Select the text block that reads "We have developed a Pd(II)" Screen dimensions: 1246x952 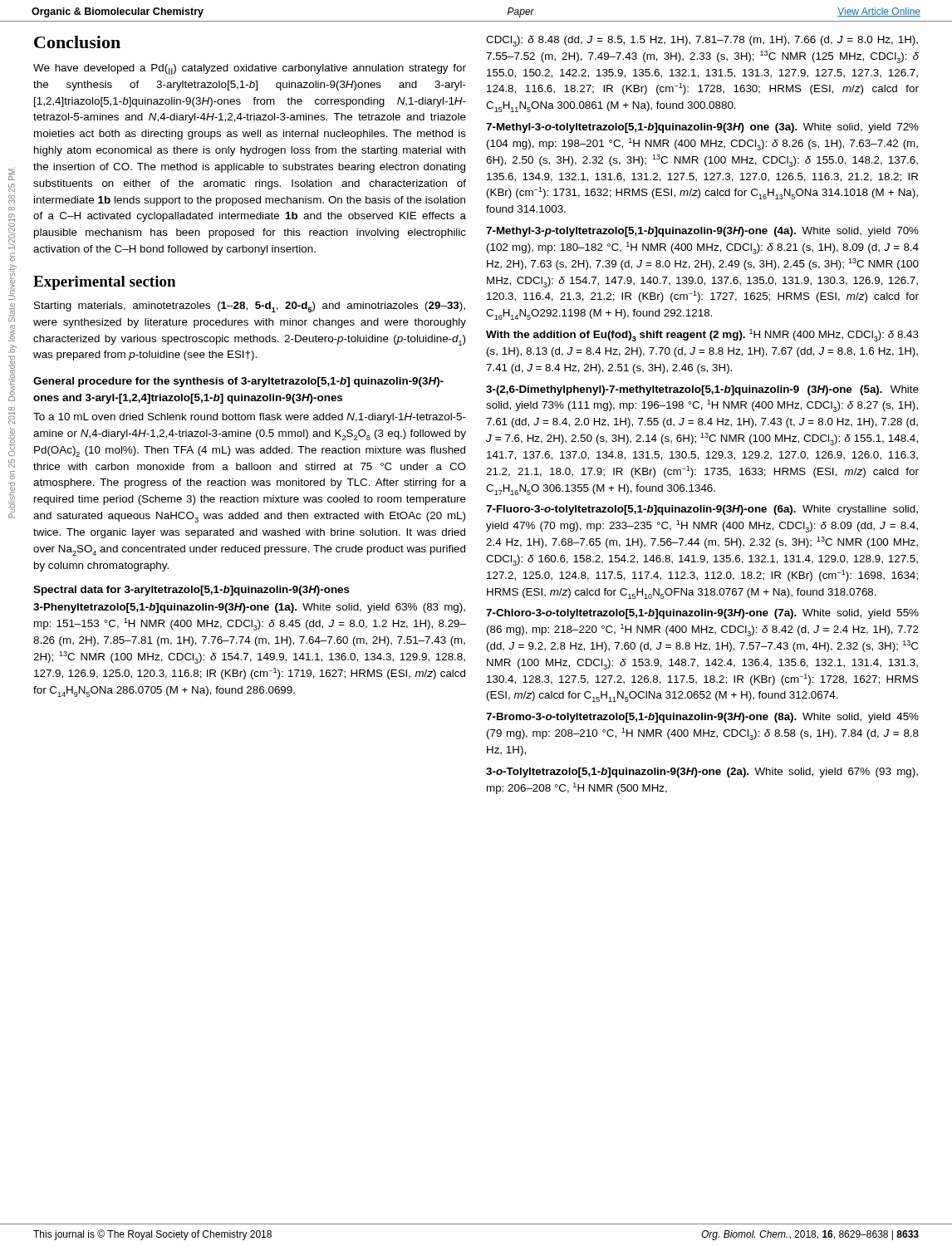coord(250,158)
